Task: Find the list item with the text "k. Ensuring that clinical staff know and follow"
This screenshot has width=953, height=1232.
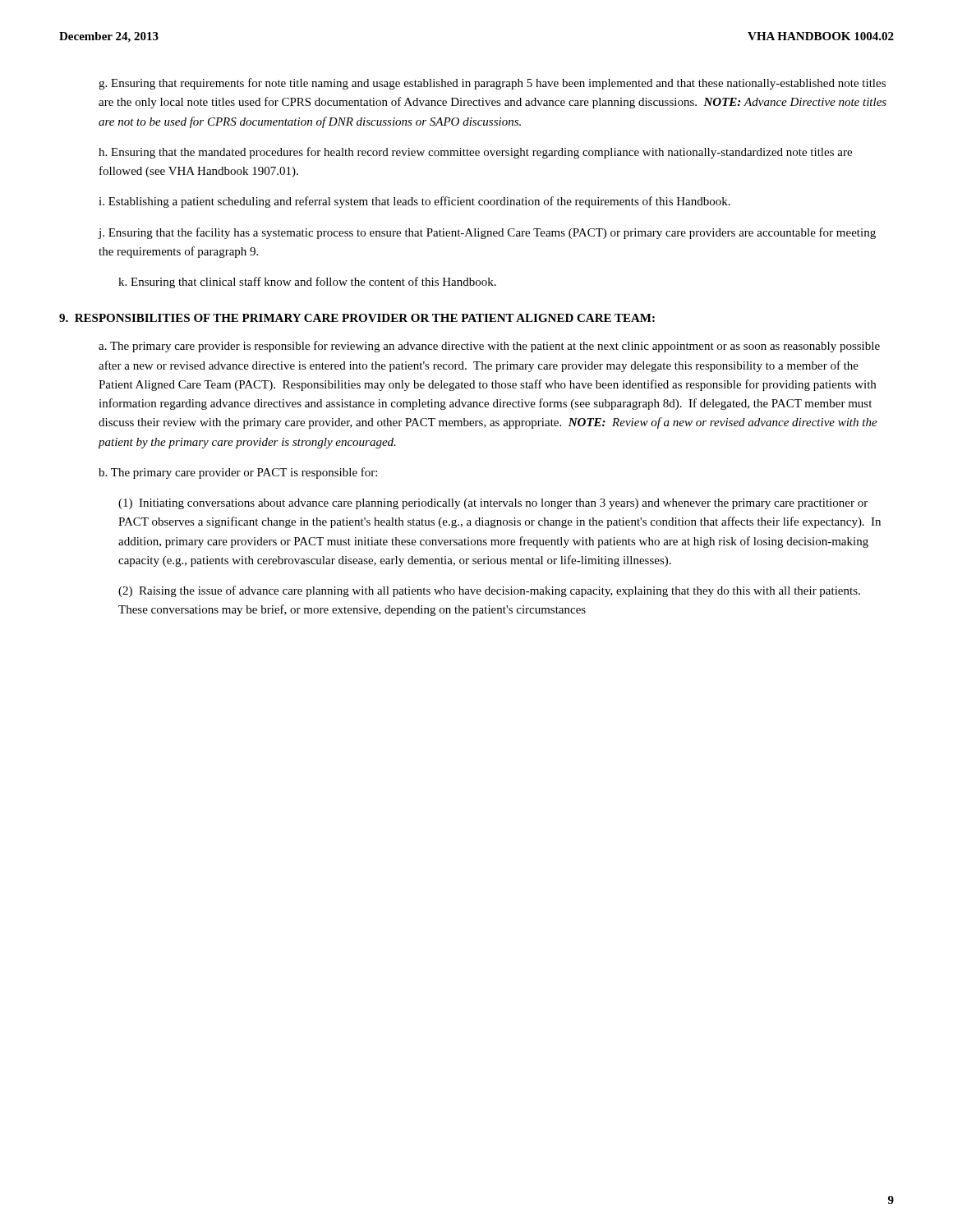Action: point(307,282)
